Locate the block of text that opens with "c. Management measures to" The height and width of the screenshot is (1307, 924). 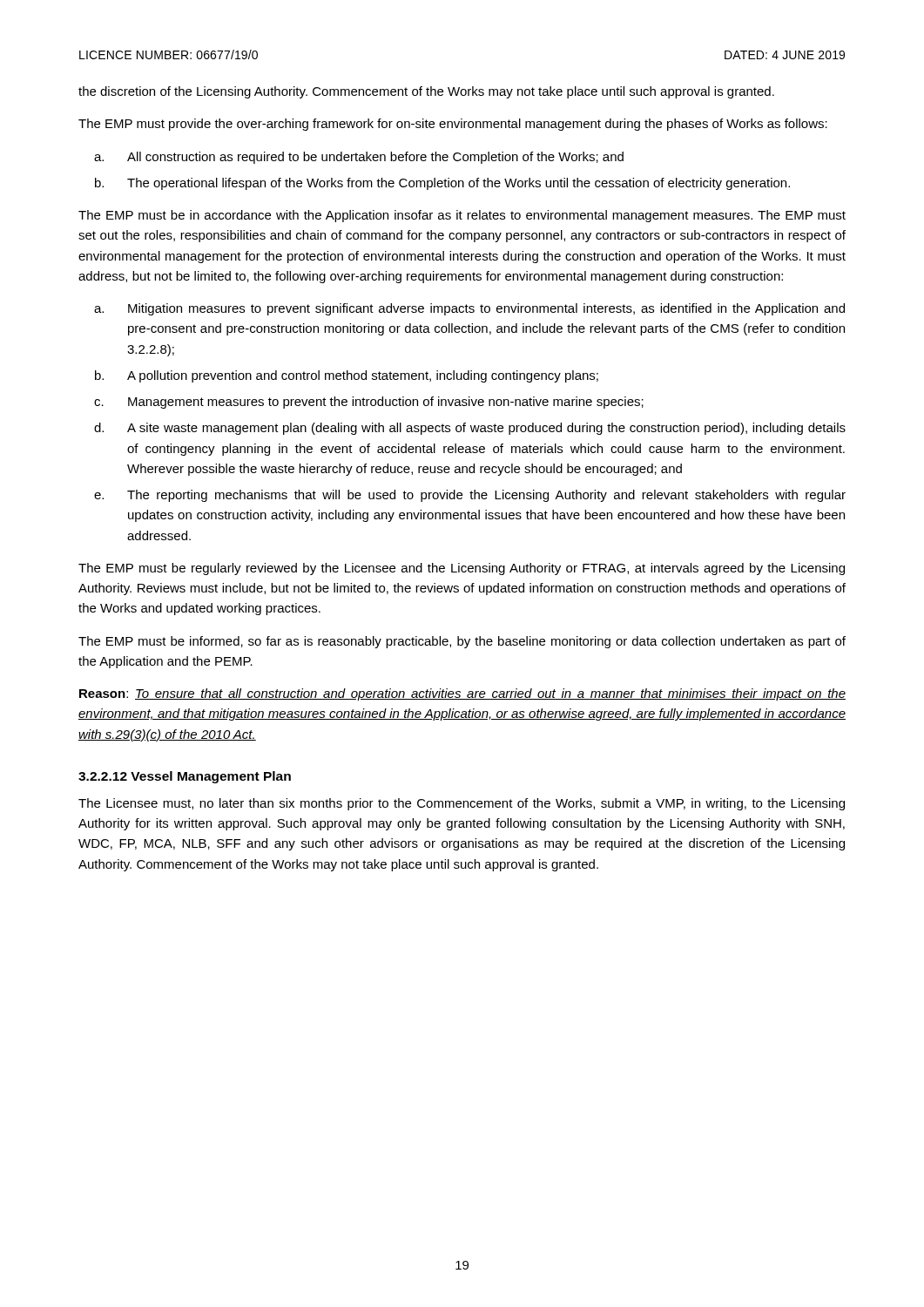pos(462,401)
